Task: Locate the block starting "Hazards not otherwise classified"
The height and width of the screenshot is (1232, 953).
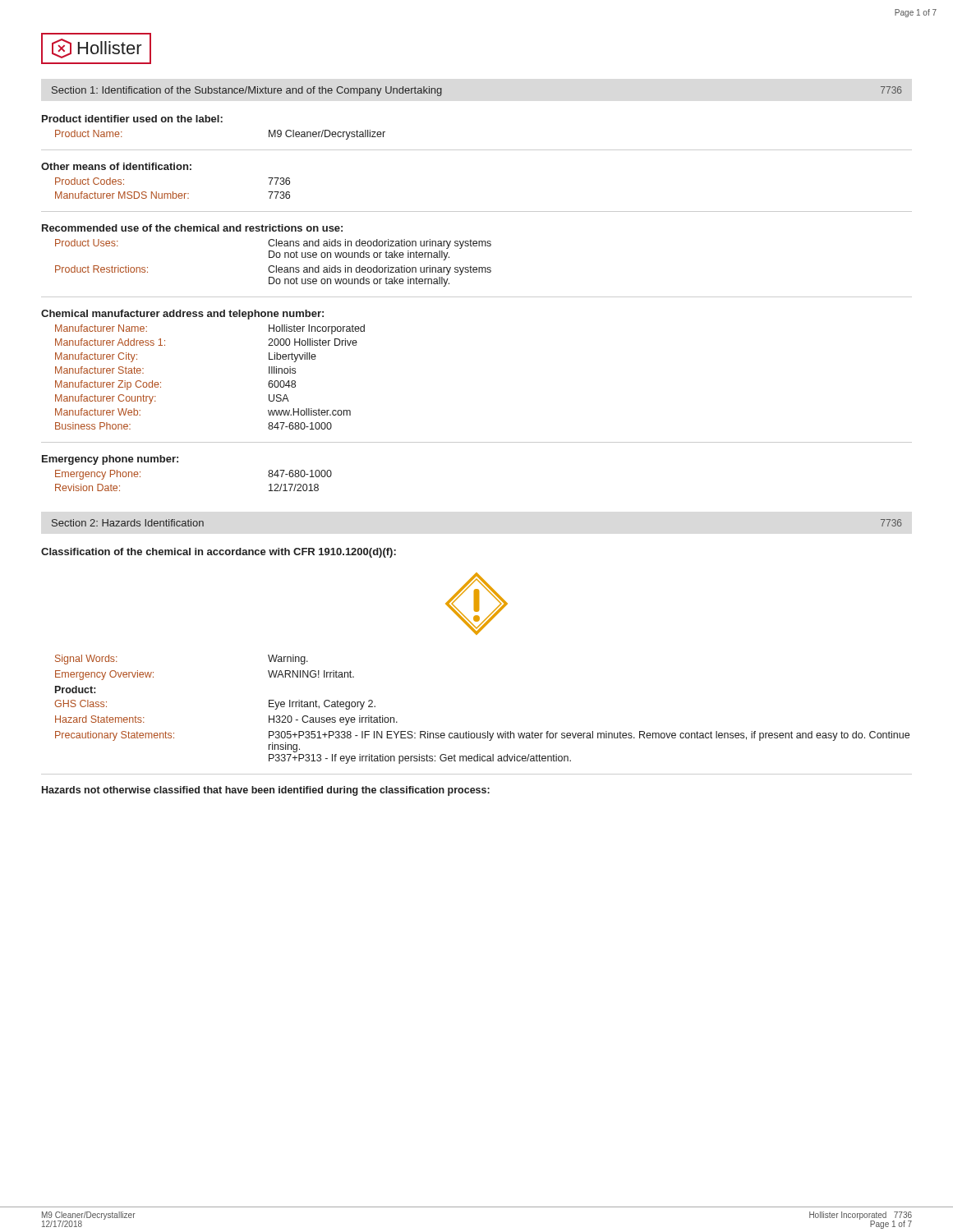Action: [266, 790]
